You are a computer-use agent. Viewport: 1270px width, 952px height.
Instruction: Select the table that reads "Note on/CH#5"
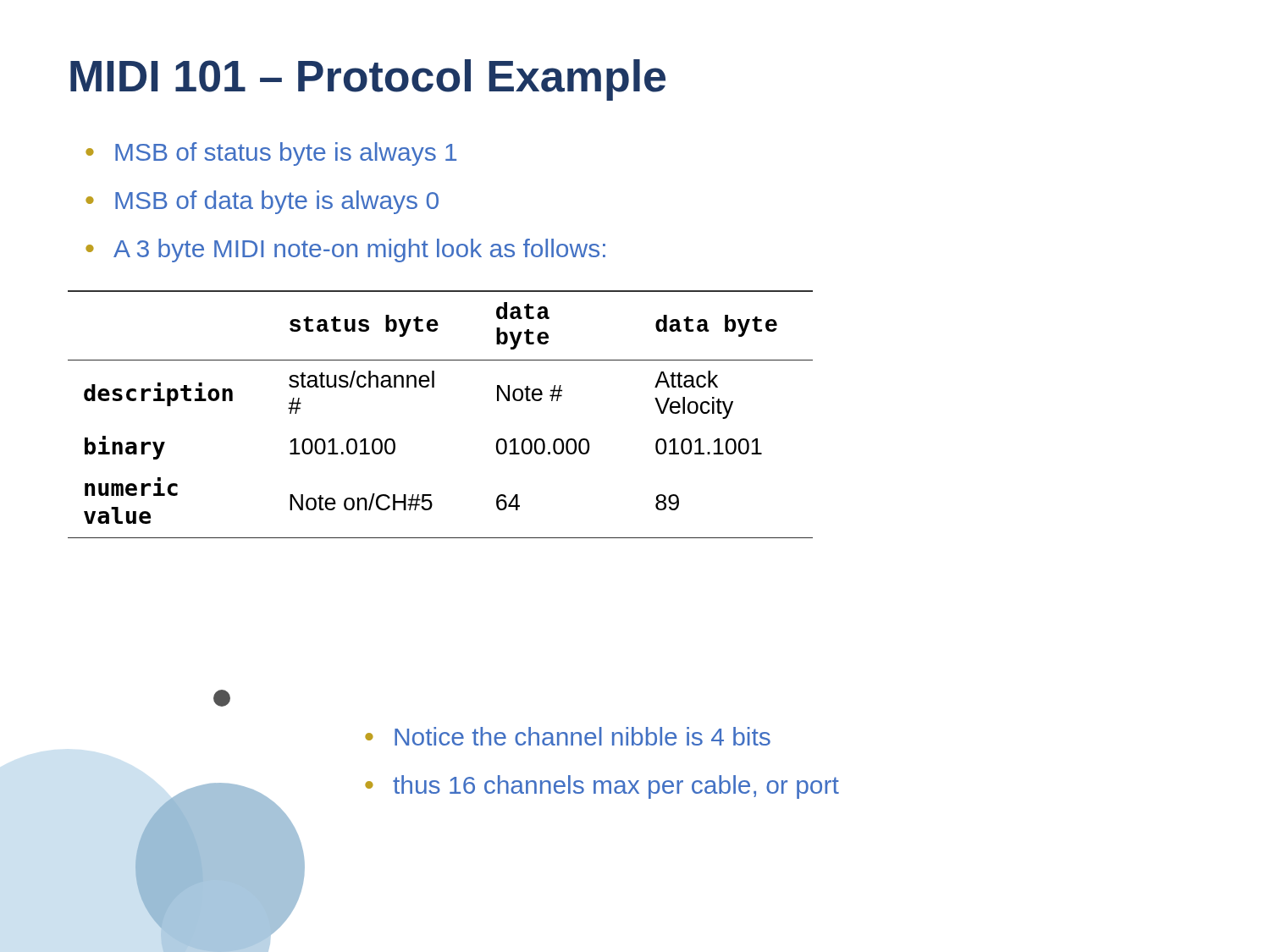pos(635,414)
